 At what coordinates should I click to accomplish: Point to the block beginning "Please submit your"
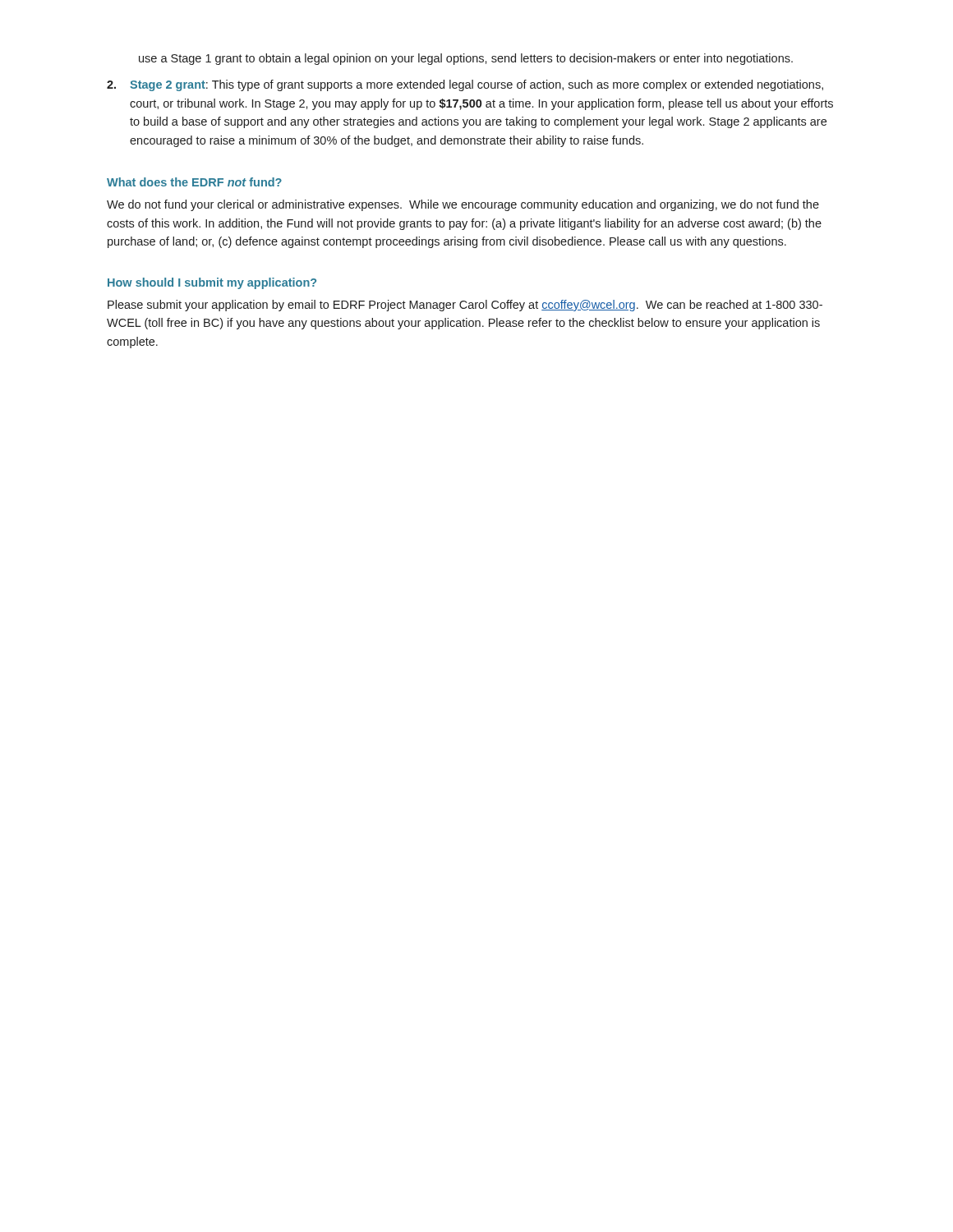click(465, 323)
